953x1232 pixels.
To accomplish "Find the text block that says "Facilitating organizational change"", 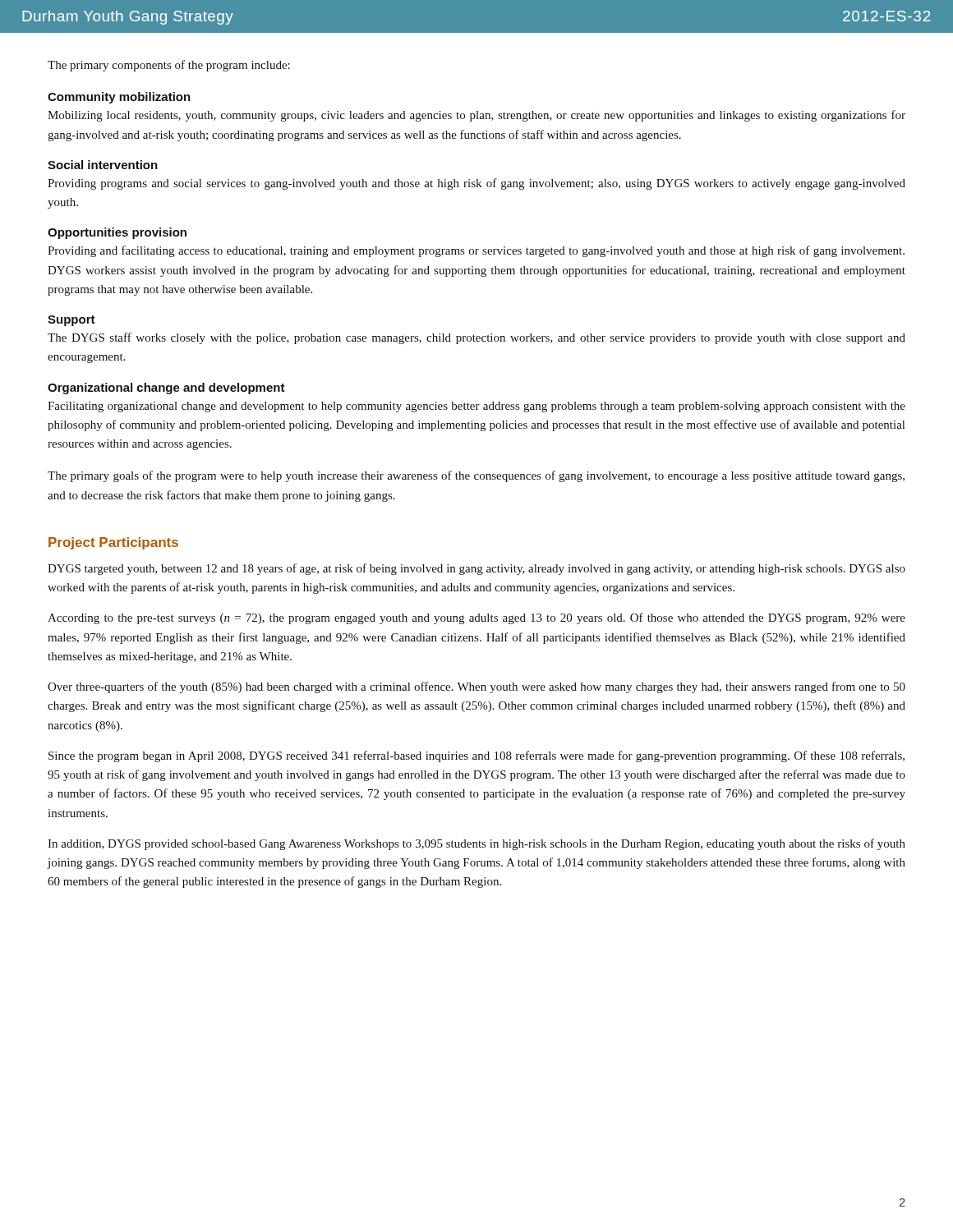I will pos(476,424).
